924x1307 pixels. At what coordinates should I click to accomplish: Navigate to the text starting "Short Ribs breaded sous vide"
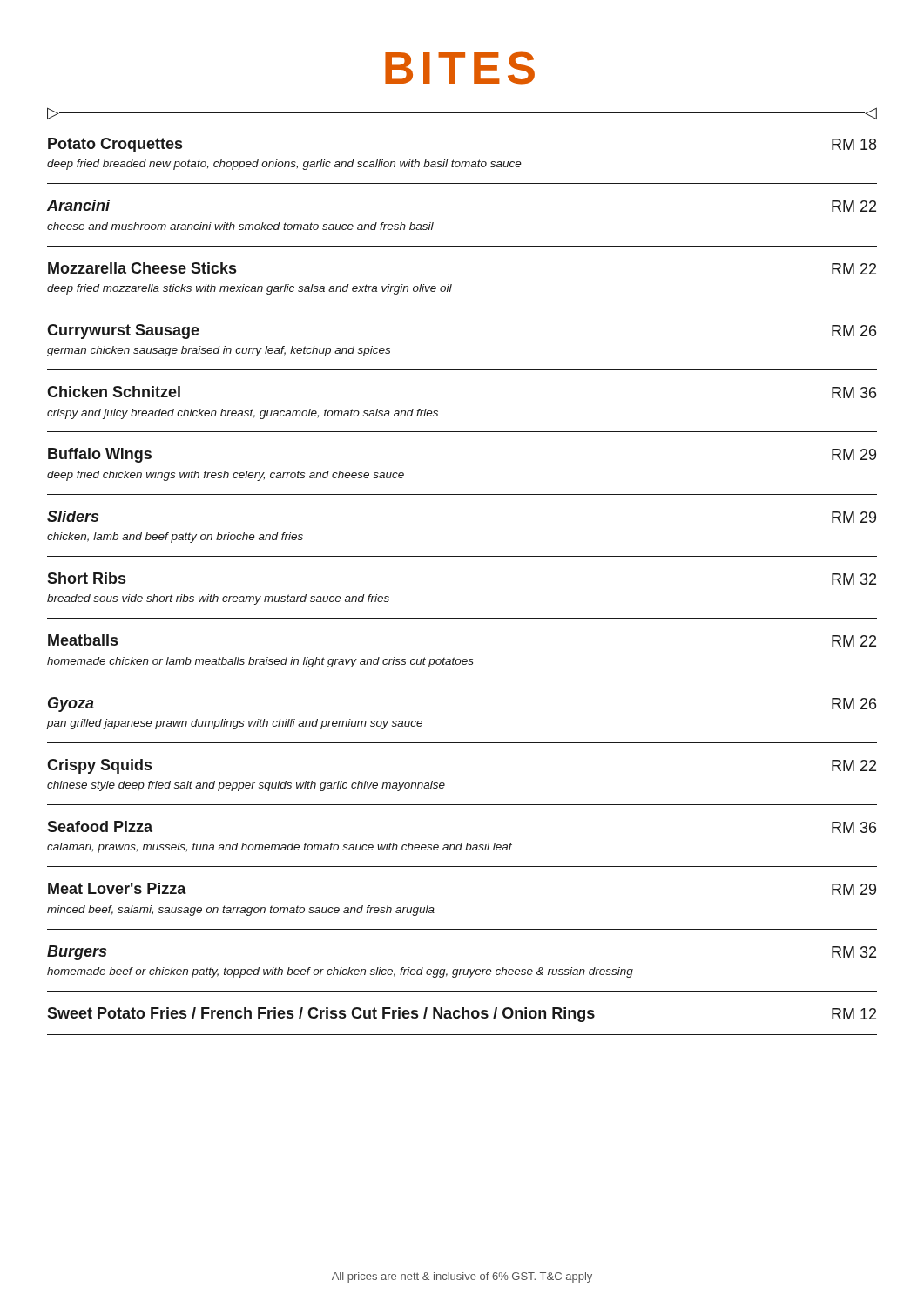(x=84, y=578)
